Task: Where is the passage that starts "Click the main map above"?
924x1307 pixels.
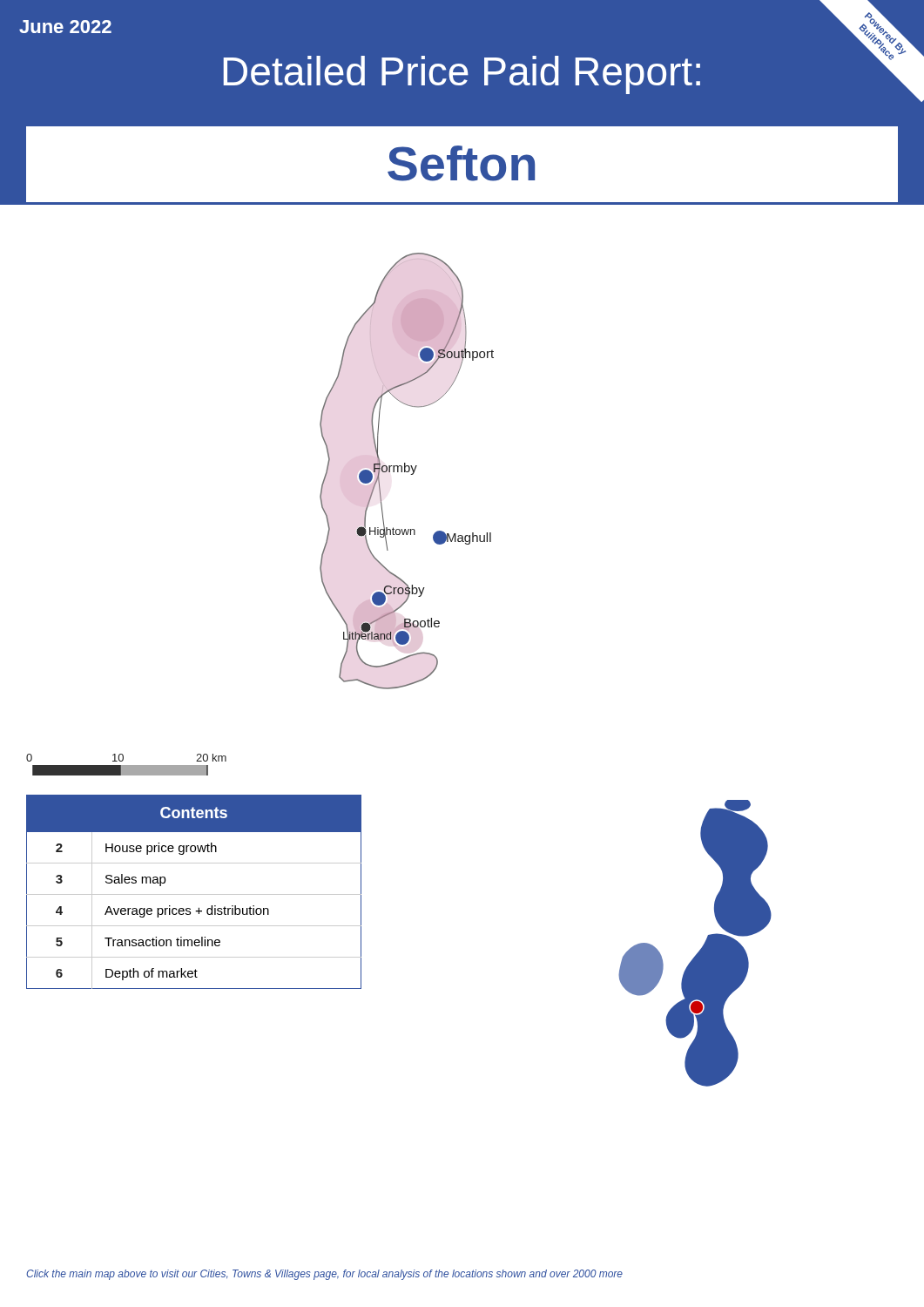Action: [324, 1274]
